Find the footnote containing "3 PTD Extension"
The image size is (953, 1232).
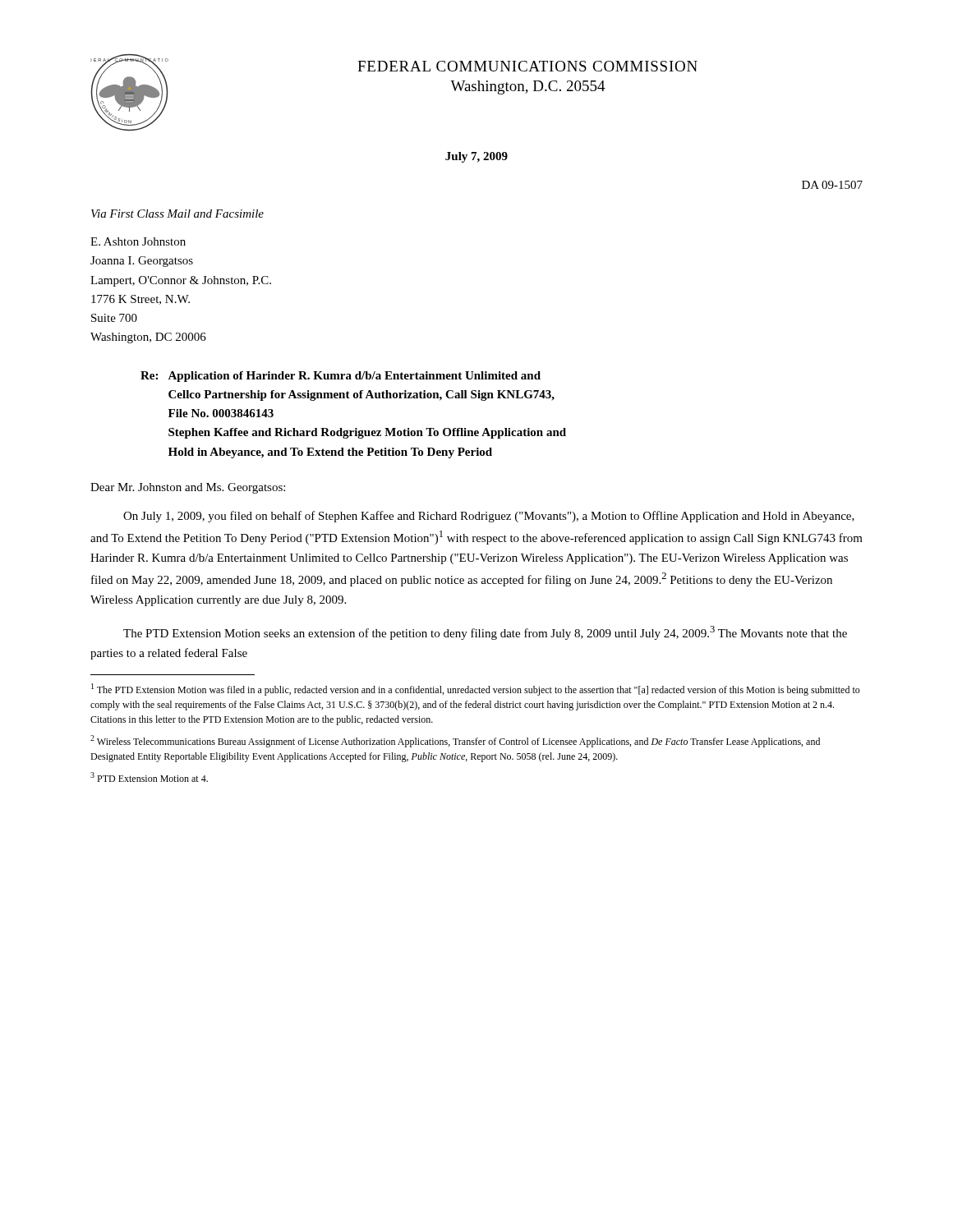tap(149, 777)
